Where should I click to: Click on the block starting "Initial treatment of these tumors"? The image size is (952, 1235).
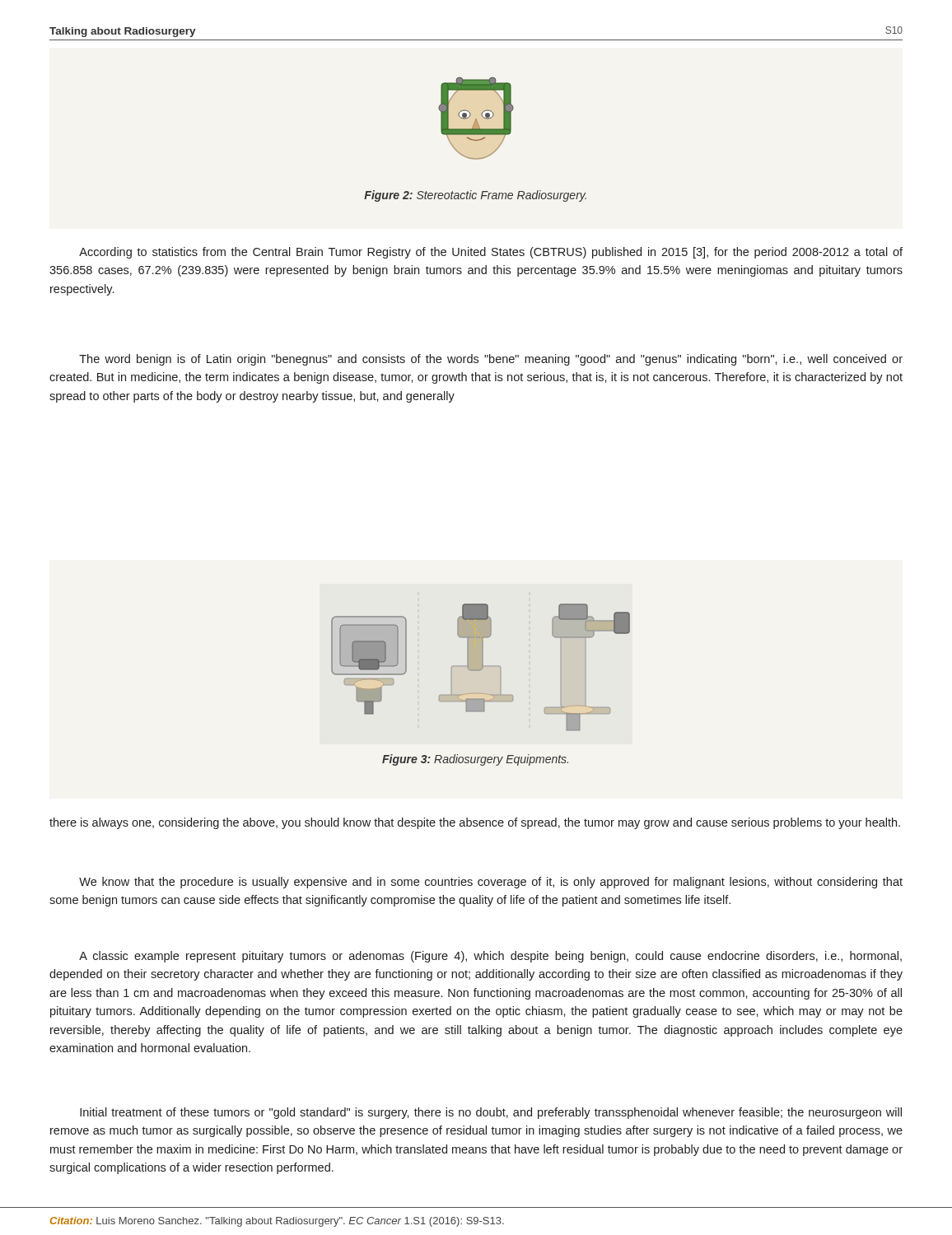coord(476,1140)
